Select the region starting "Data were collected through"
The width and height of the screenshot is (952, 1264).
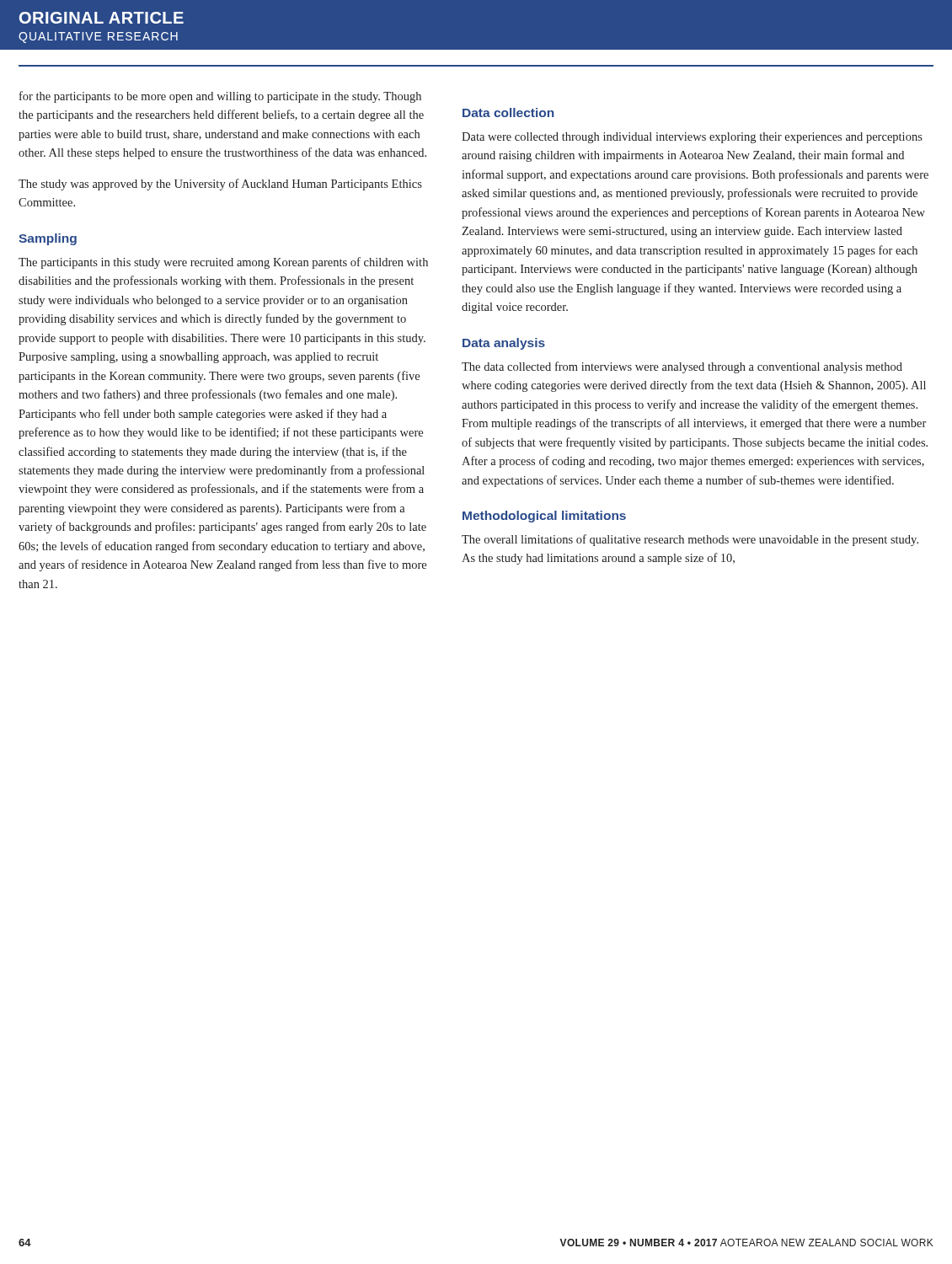click(x=695, y=222)
